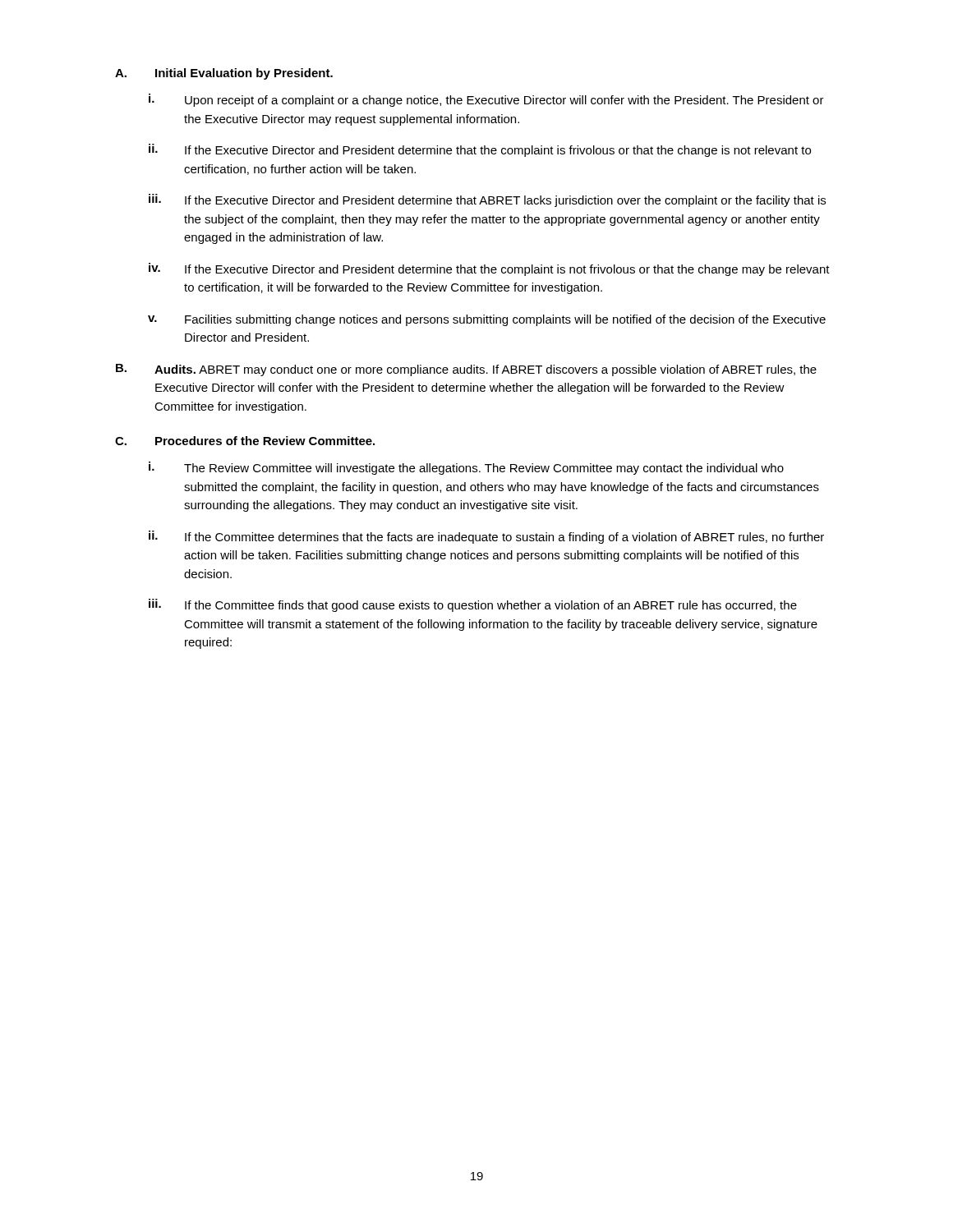Locate the region starting "B. Audits. ABRET may conduct one"
This screenshot has width=953, height=1232.
[476, 388]
